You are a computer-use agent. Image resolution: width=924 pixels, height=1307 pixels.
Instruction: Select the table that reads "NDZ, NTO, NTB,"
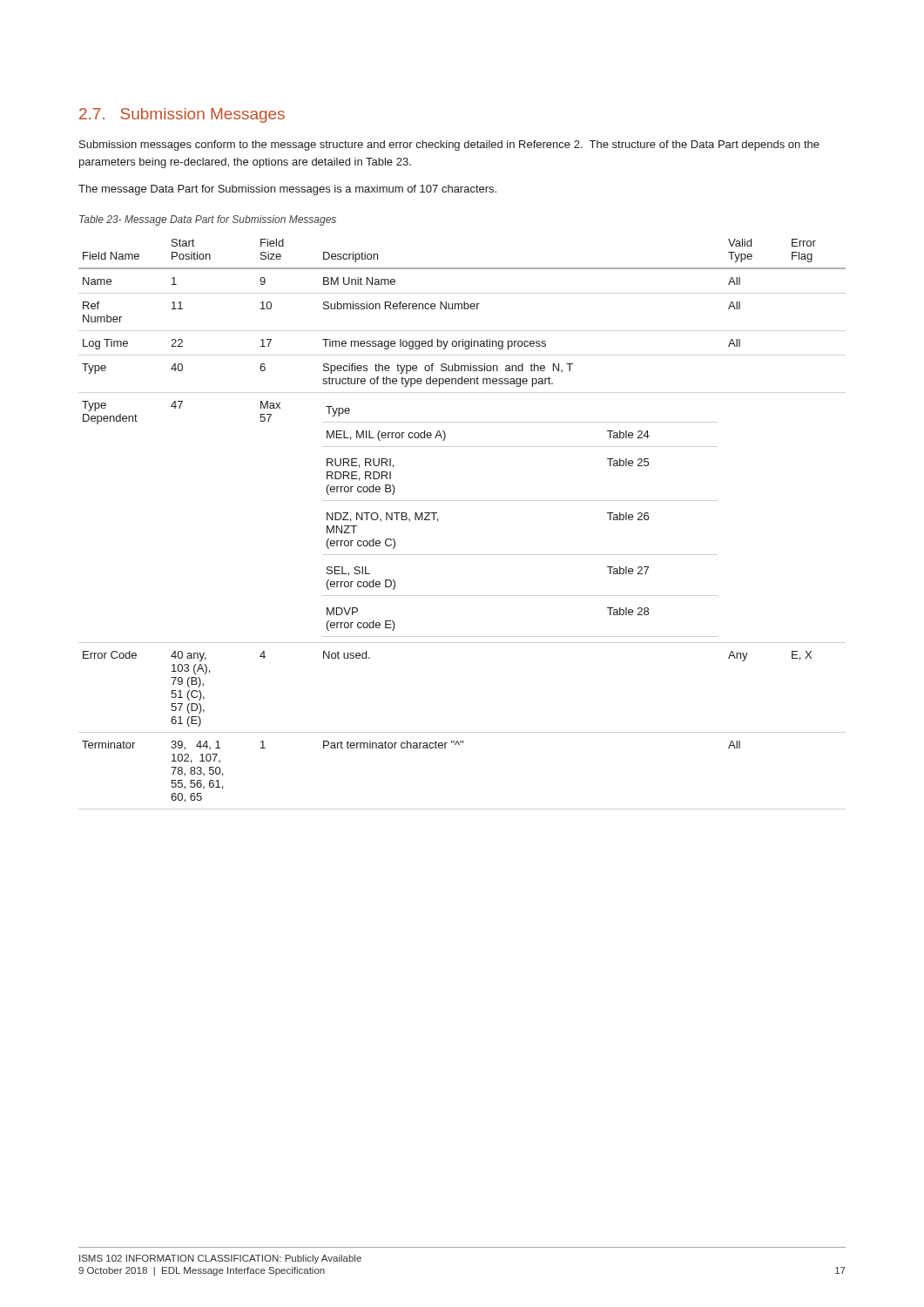click(x=462, y=520)
